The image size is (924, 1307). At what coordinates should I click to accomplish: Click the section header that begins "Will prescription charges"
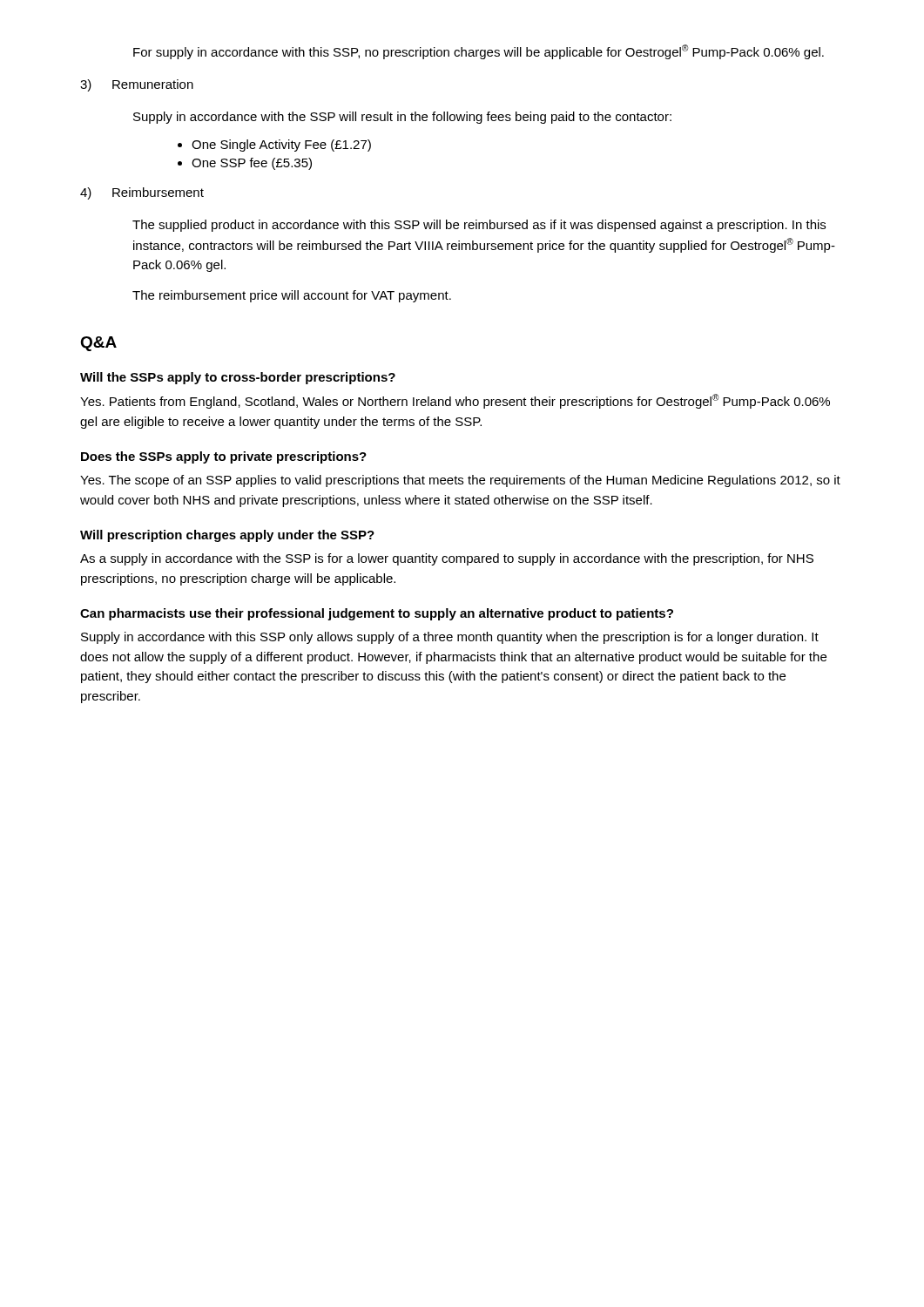pyautogui.click(x=227, y=535)
